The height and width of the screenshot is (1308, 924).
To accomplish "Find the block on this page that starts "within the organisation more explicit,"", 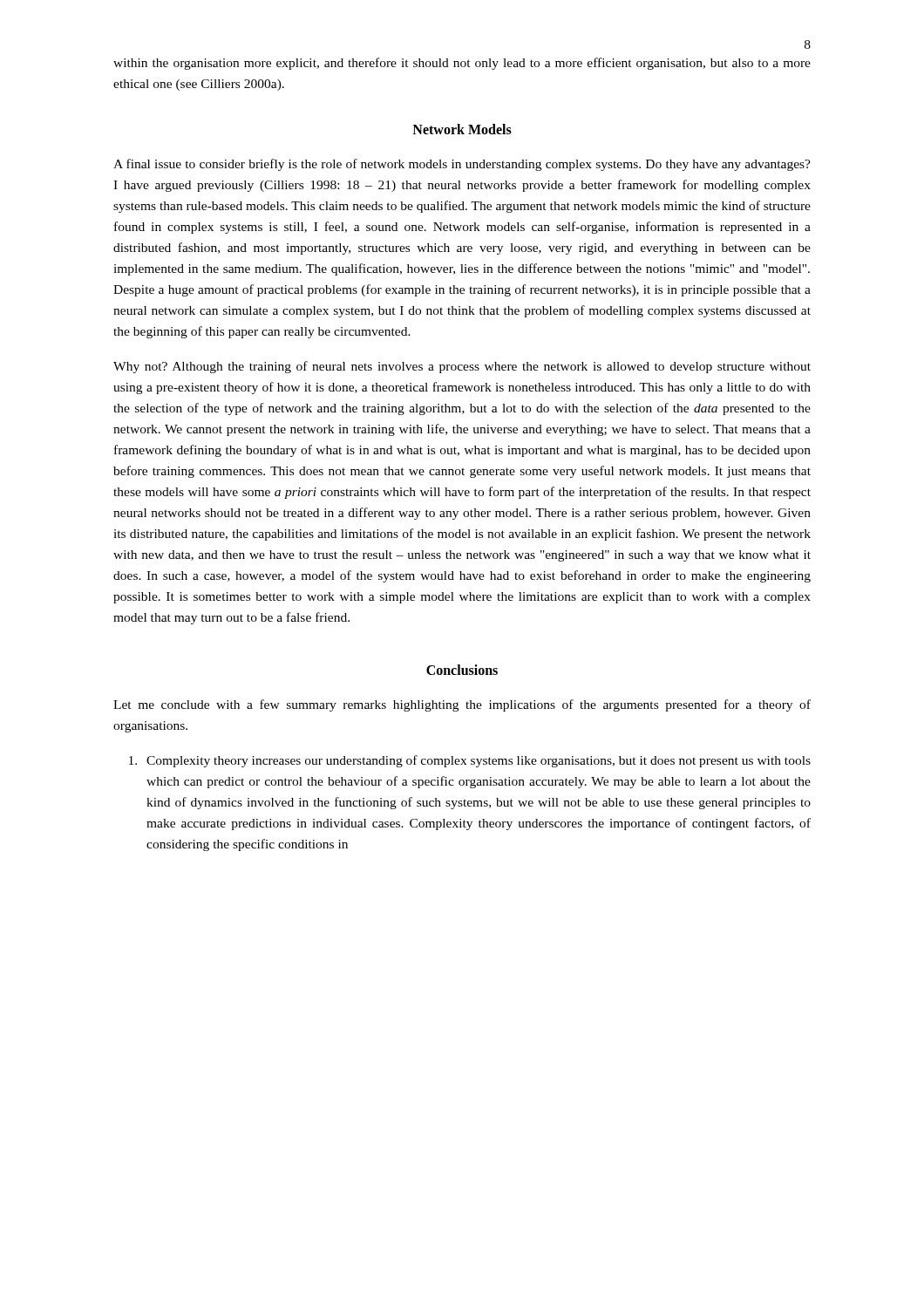I will click(462, 73).
